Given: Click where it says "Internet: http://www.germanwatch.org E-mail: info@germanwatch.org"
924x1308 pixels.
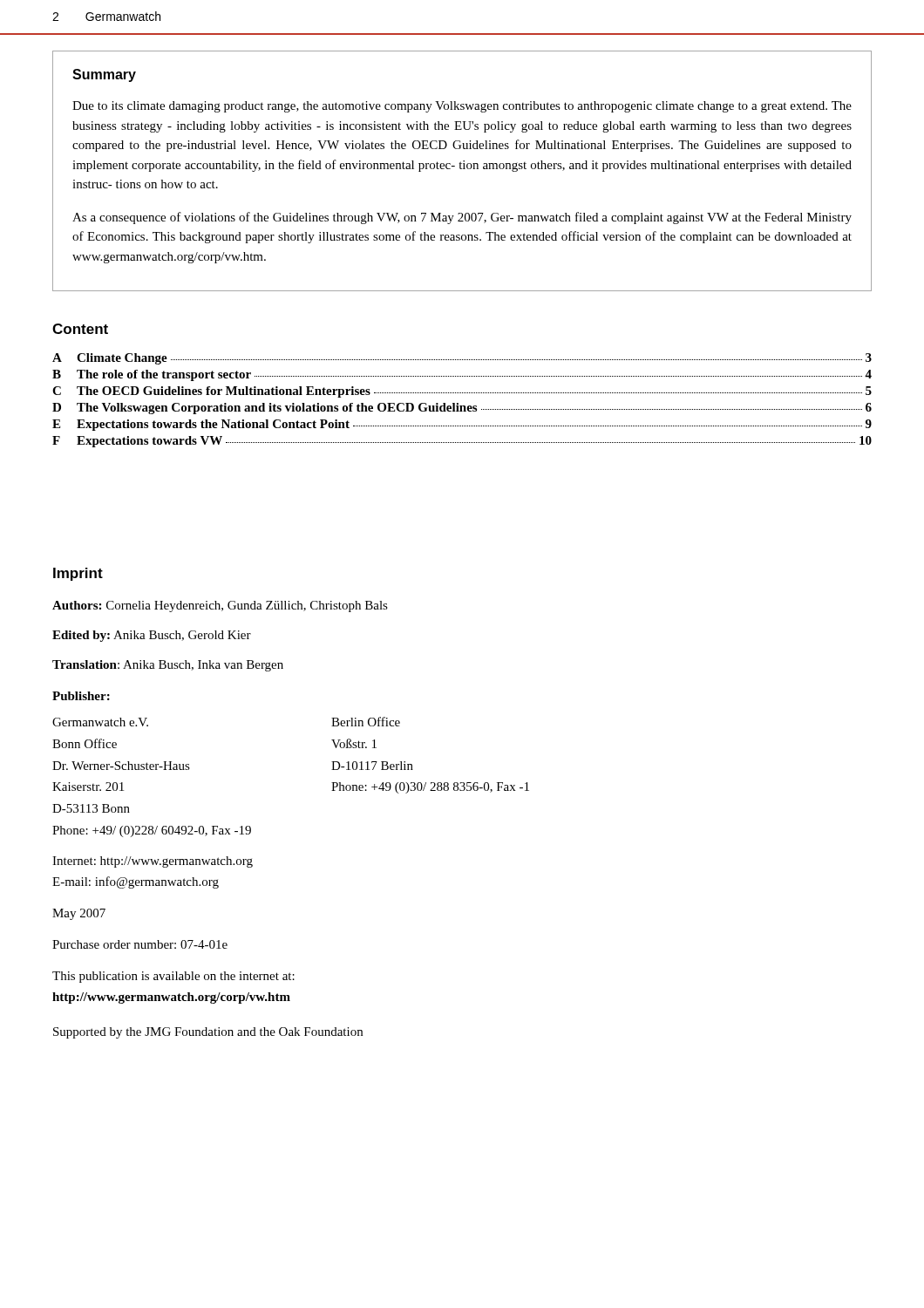Looking at the screenshot, I should click(153, 871).
